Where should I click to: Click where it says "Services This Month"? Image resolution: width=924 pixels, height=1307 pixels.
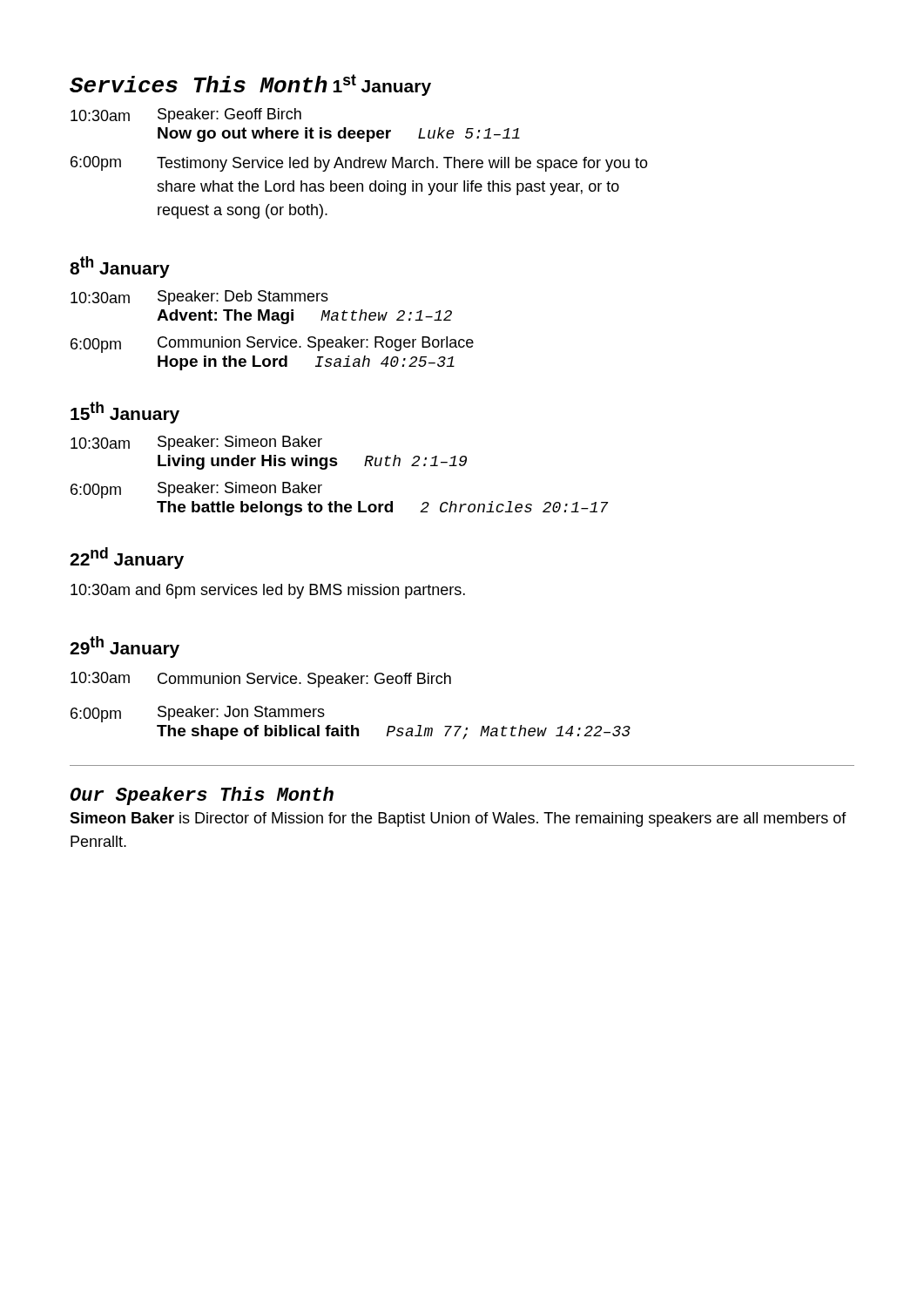point(199,86)
